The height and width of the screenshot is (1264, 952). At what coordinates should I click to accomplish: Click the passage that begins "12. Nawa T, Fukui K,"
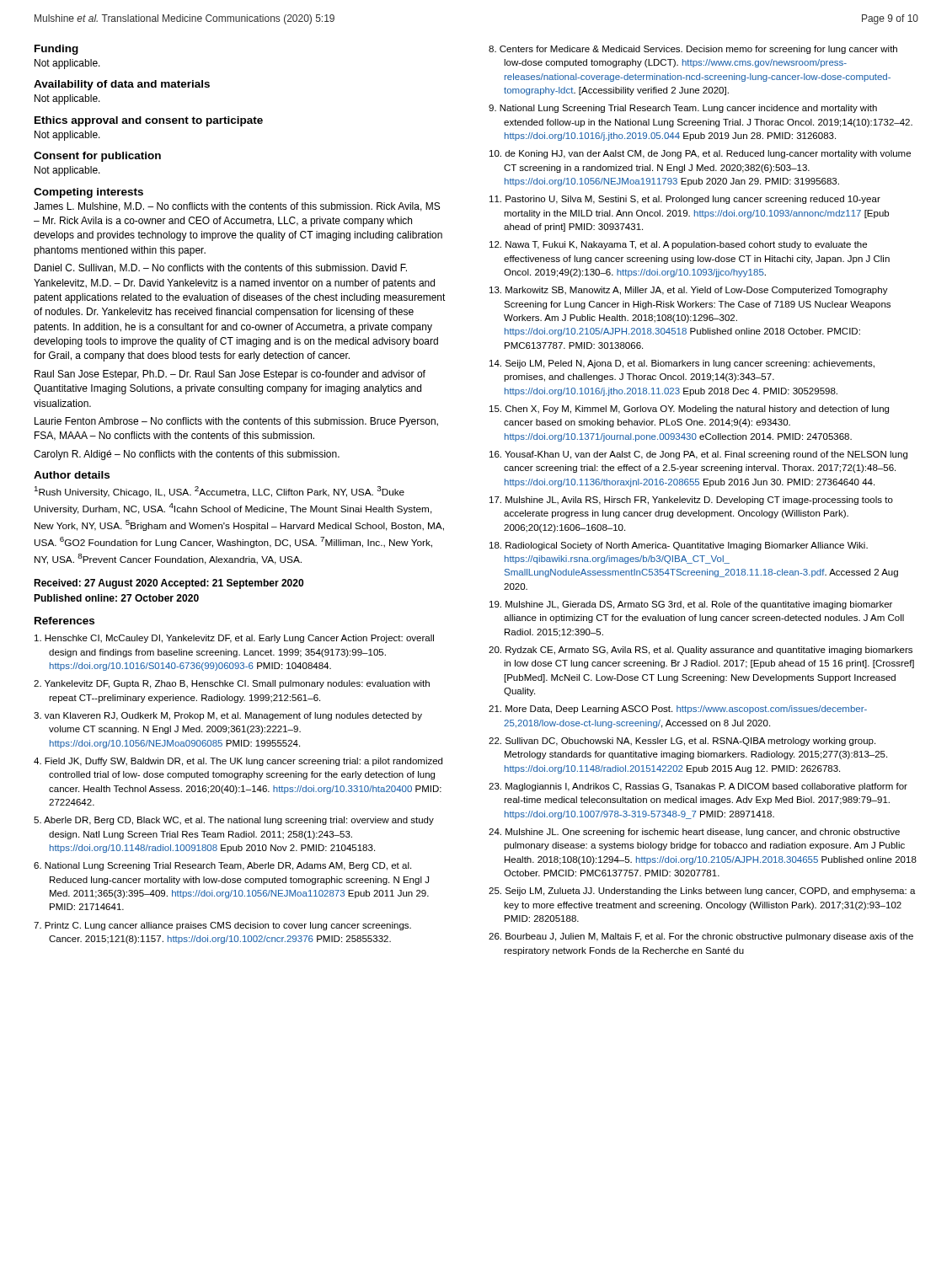click(x=689, y=258)
